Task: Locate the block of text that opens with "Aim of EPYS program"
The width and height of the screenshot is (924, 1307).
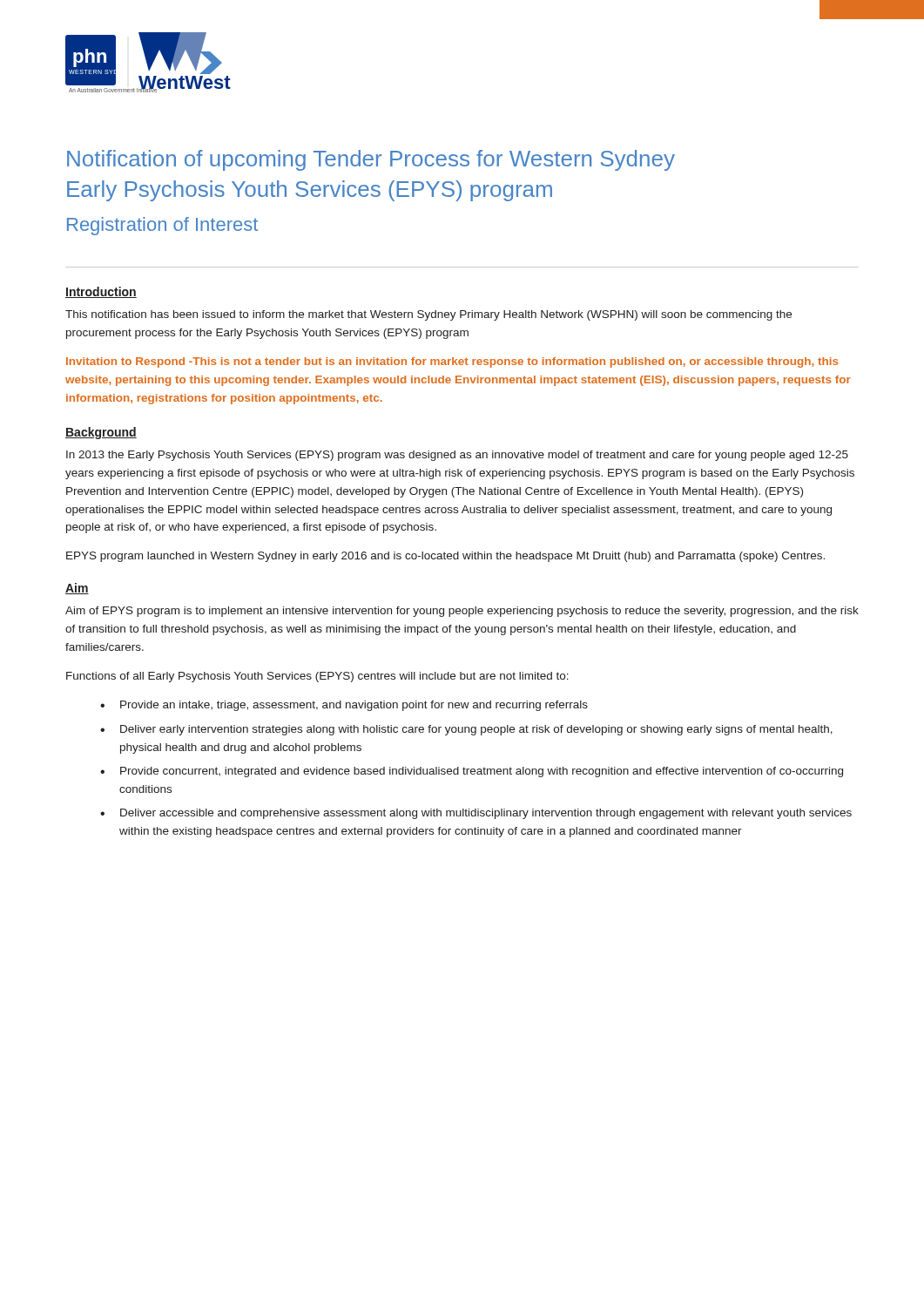Action: 462,629
